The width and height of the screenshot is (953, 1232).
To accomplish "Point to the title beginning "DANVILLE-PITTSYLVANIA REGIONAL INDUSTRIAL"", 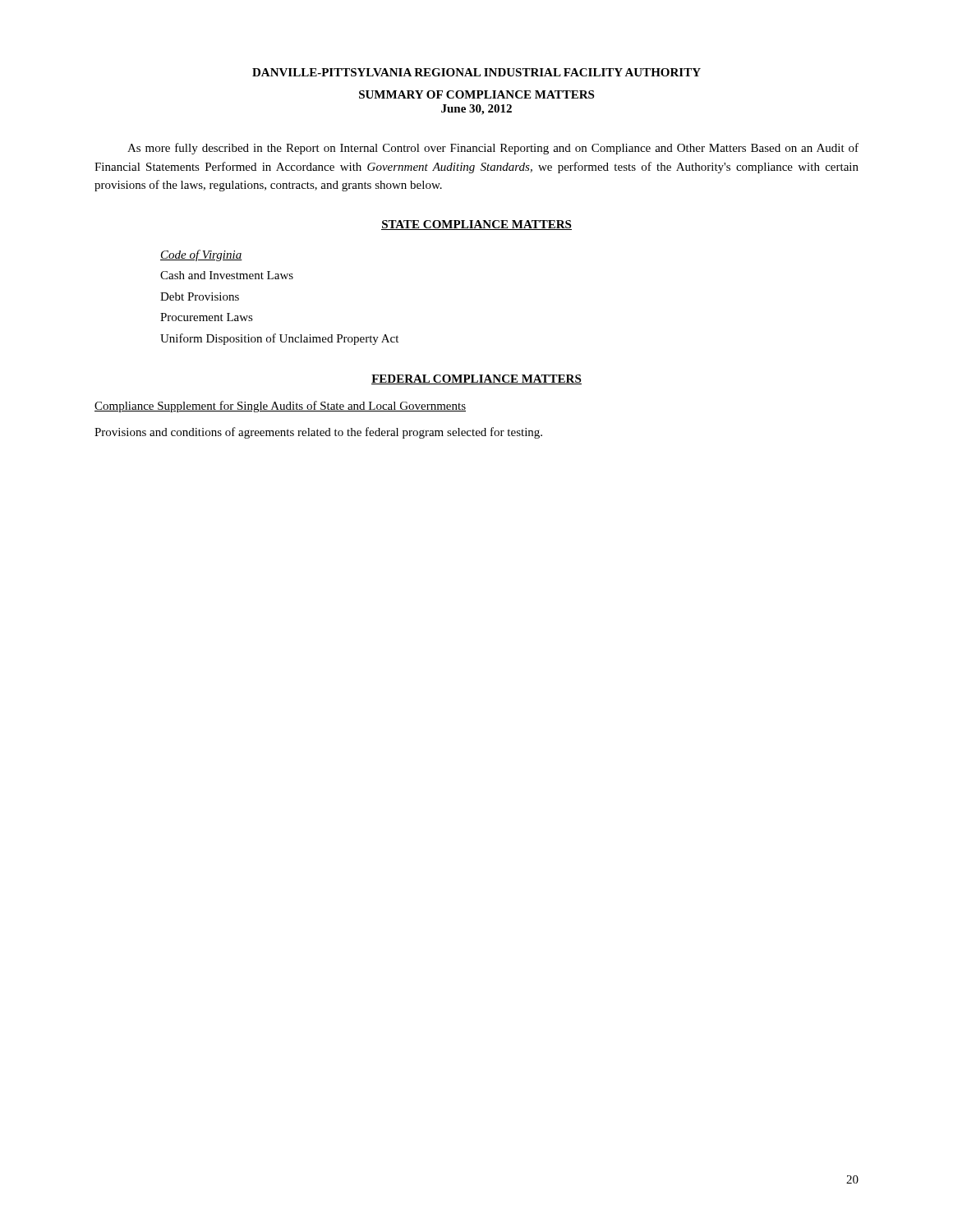I will (x=476, y=72).
